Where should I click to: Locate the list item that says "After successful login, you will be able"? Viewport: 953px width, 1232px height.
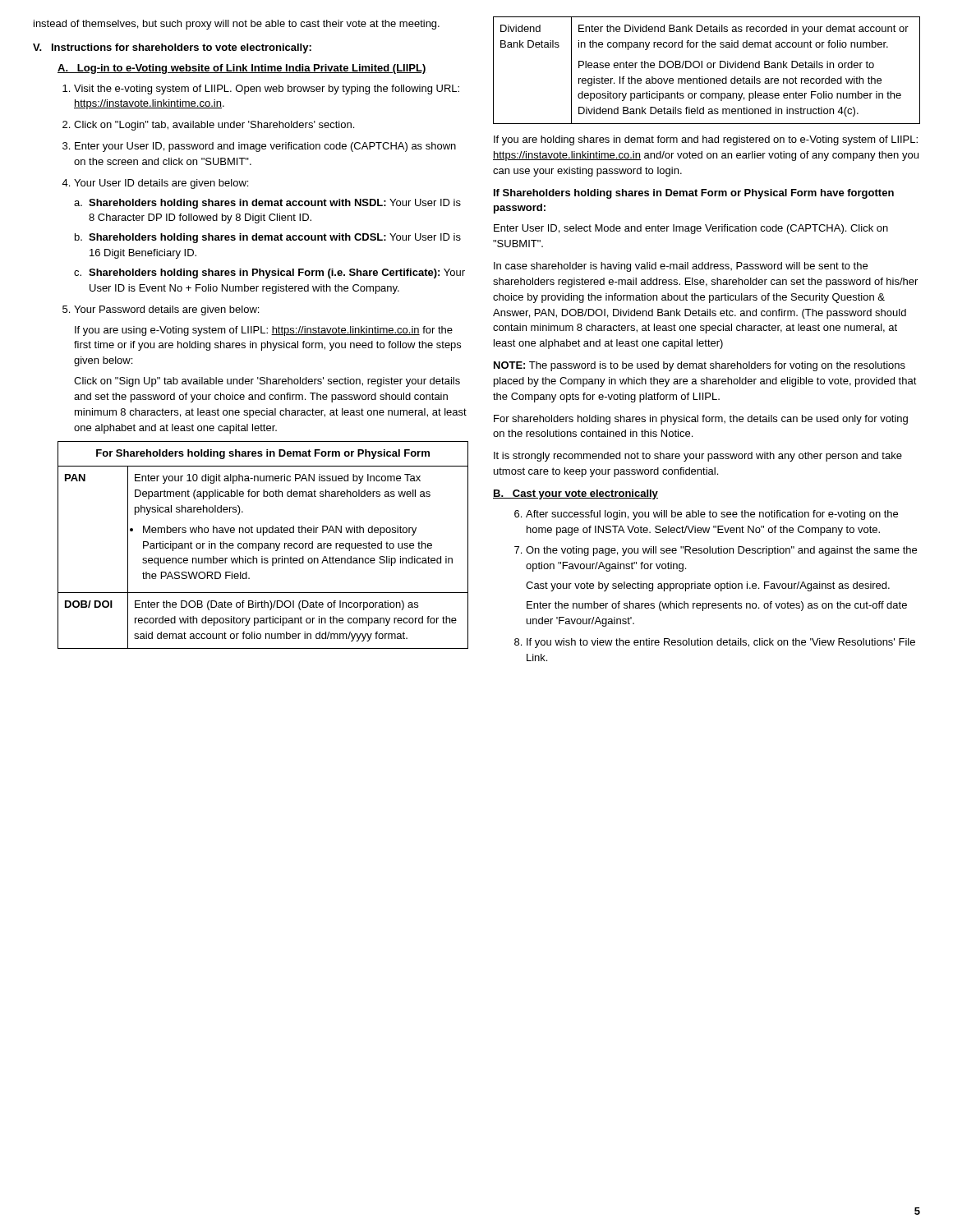(723, 586)
